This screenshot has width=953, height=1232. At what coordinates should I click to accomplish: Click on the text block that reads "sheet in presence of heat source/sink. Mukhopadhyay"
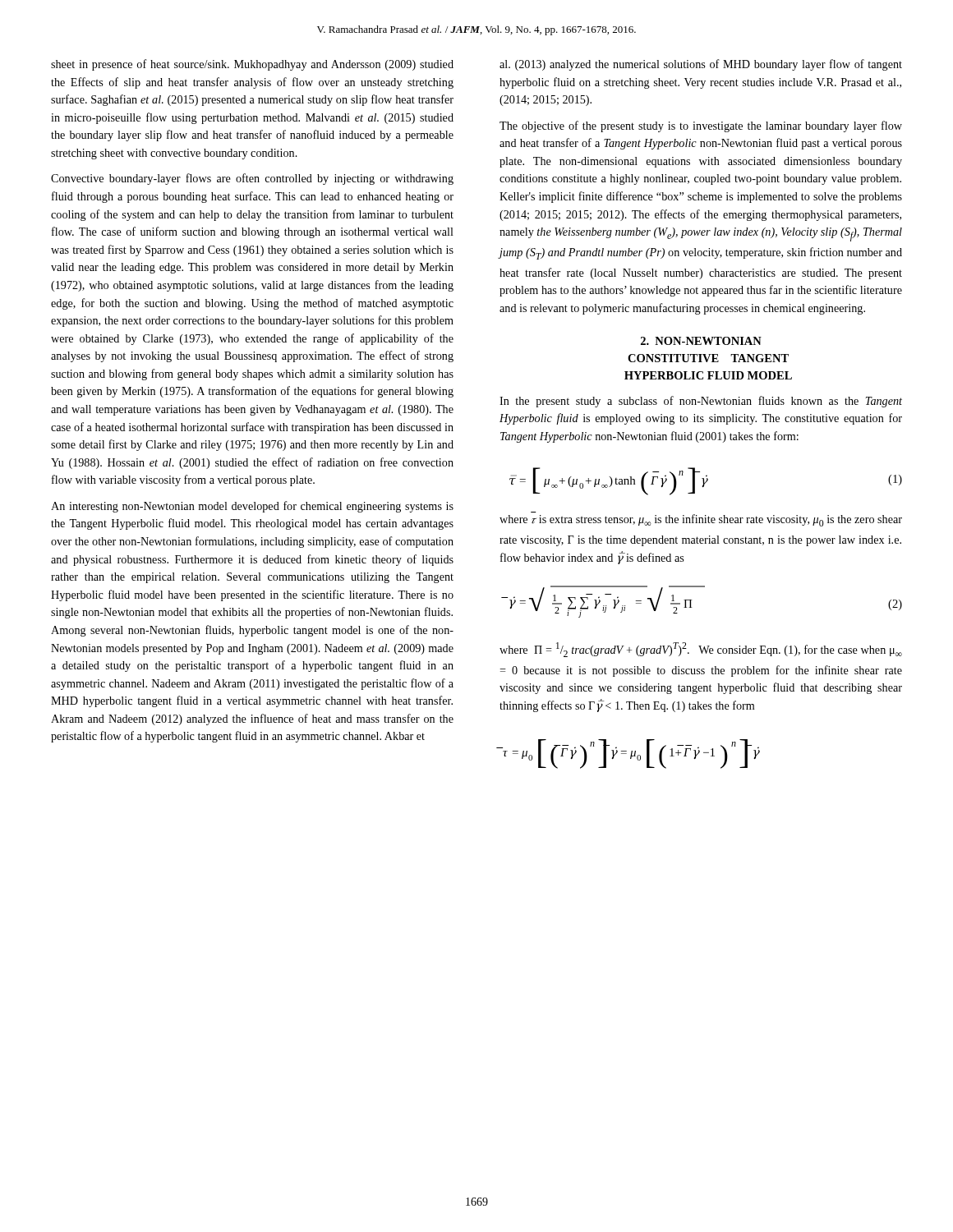pyautogui.click(x=252, y=108)
